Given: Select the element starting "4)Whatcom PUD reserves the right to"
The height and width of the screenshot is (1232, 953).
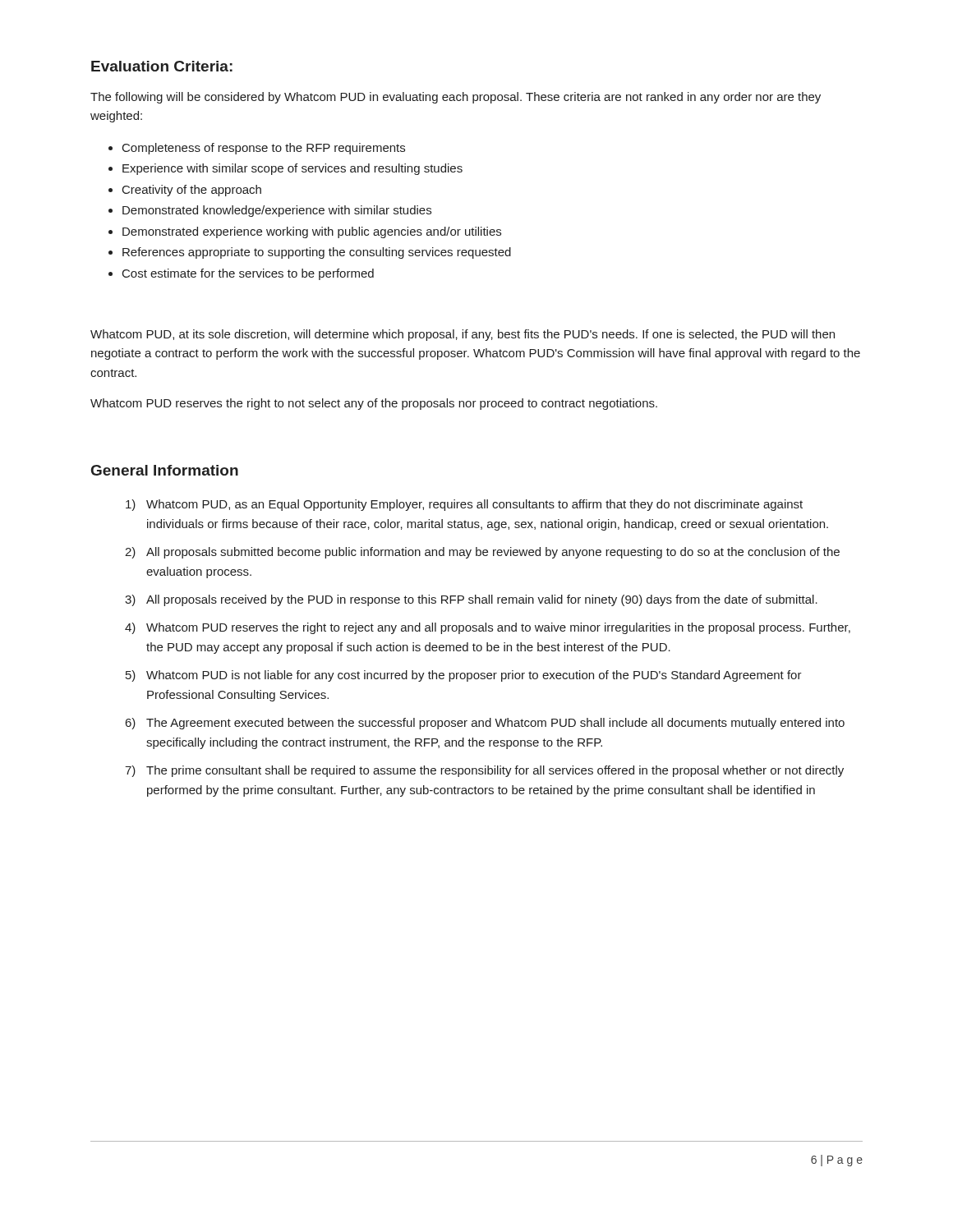Looking at the screenshot, I should [x=494, y=637].
